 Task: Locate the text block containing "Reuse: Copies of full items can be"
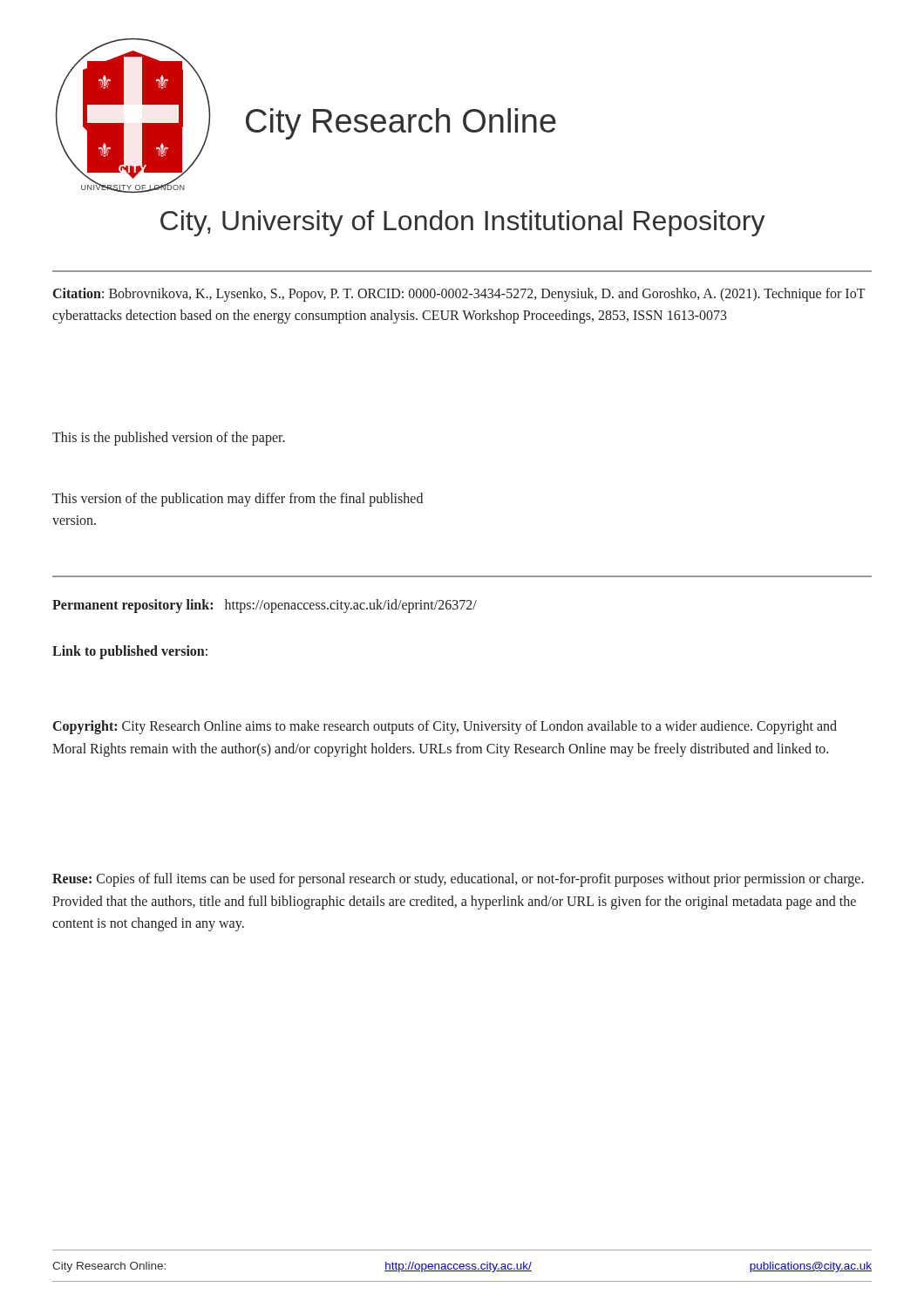pos(458,901)
